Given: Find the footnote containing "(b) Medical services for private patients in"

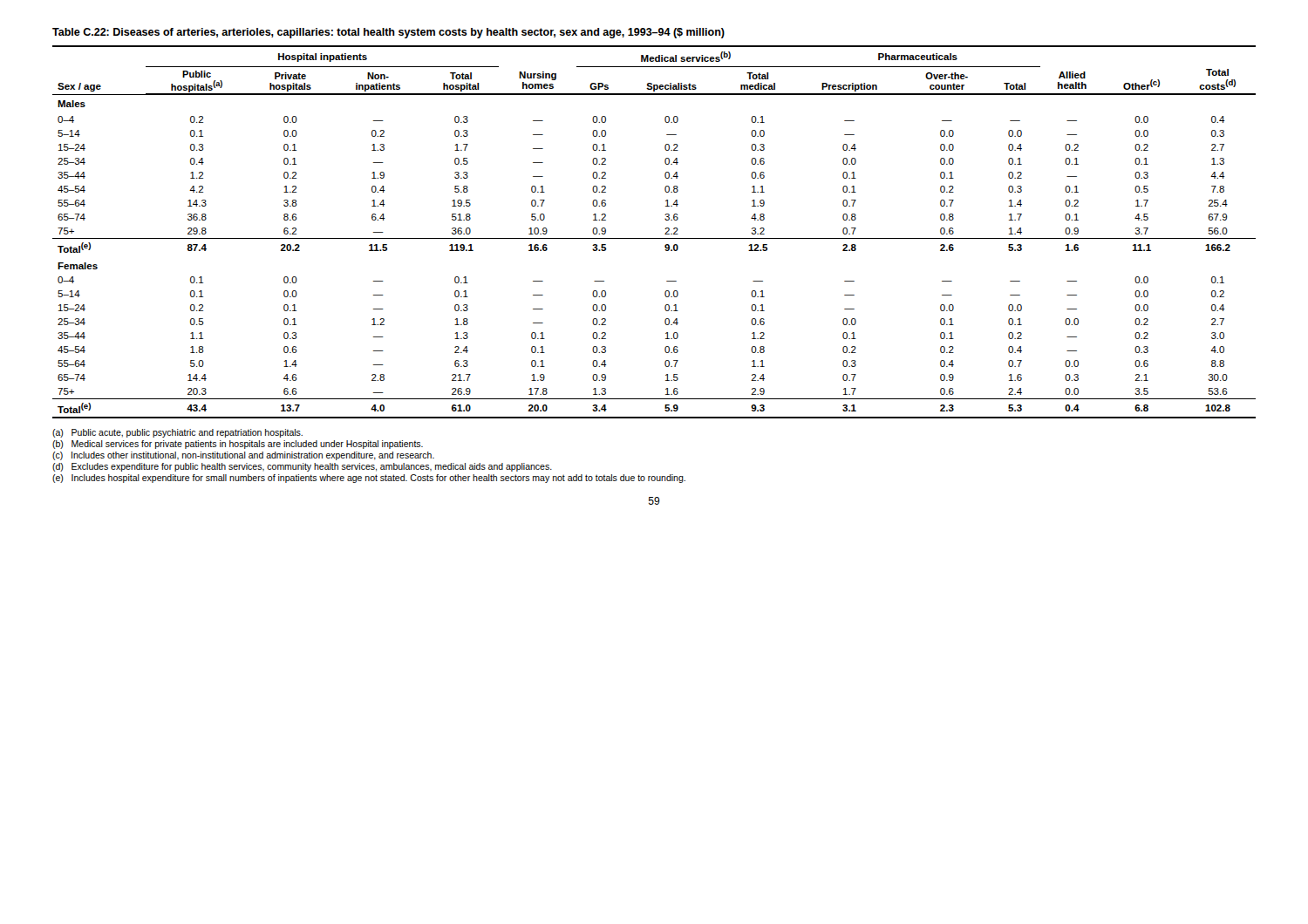Looking at the screenshot, I should click(238, 444).
